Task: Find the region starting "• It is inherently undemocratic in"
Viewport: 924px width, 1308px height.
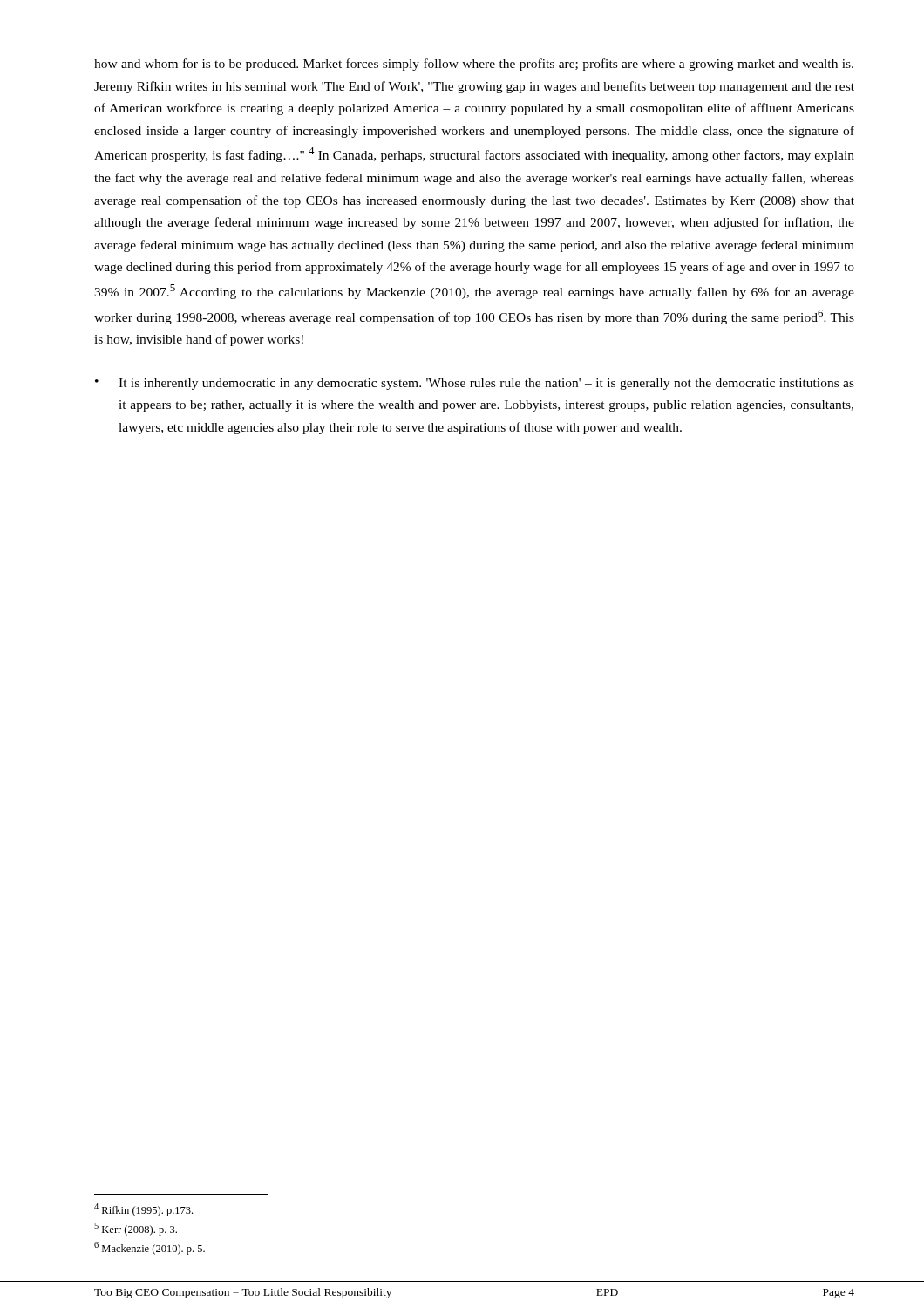Action: (474, 405)
